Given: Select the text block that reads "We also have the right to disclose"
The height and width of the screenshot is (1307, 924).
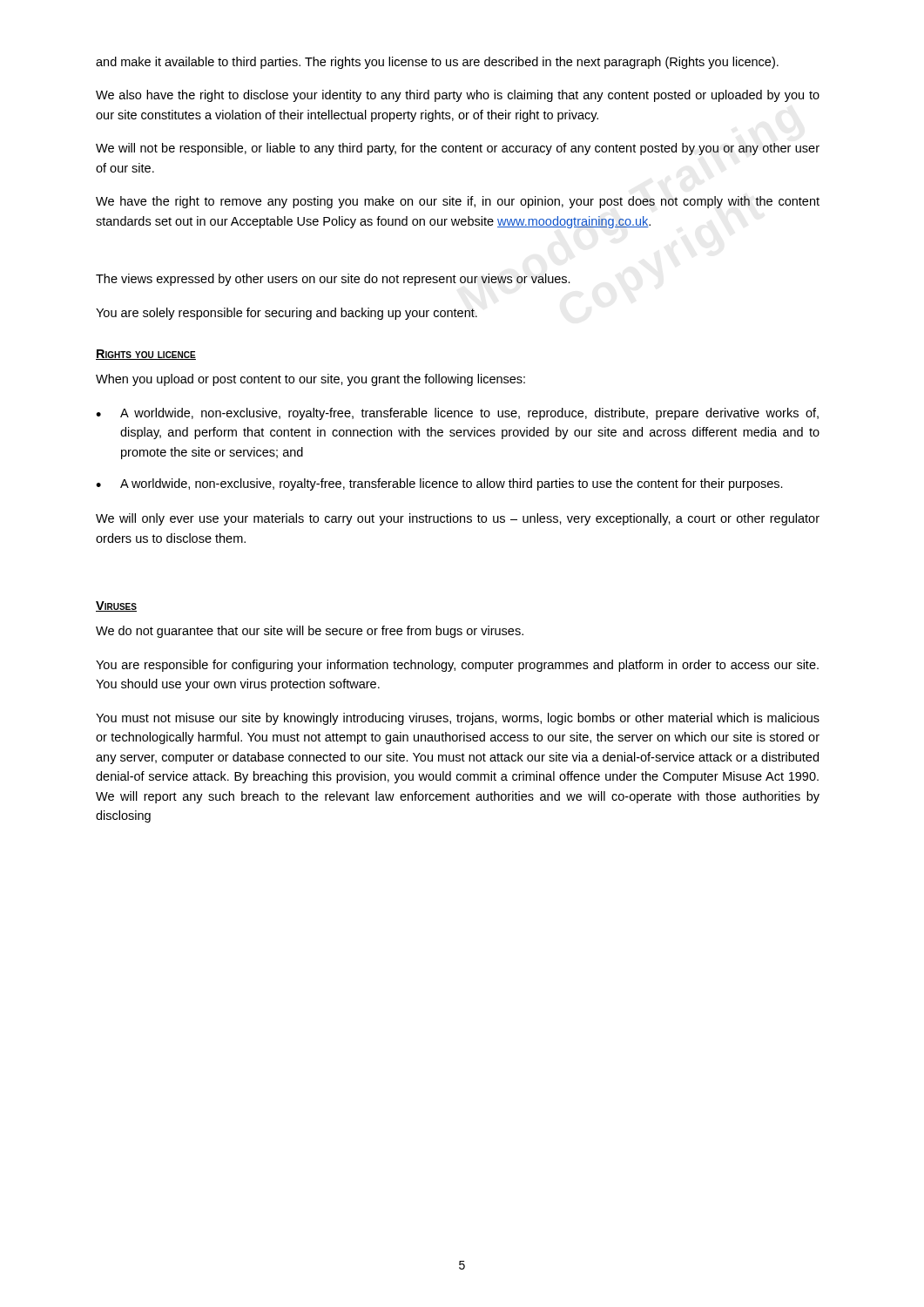Looking at the screenshot, I should 458,105.
